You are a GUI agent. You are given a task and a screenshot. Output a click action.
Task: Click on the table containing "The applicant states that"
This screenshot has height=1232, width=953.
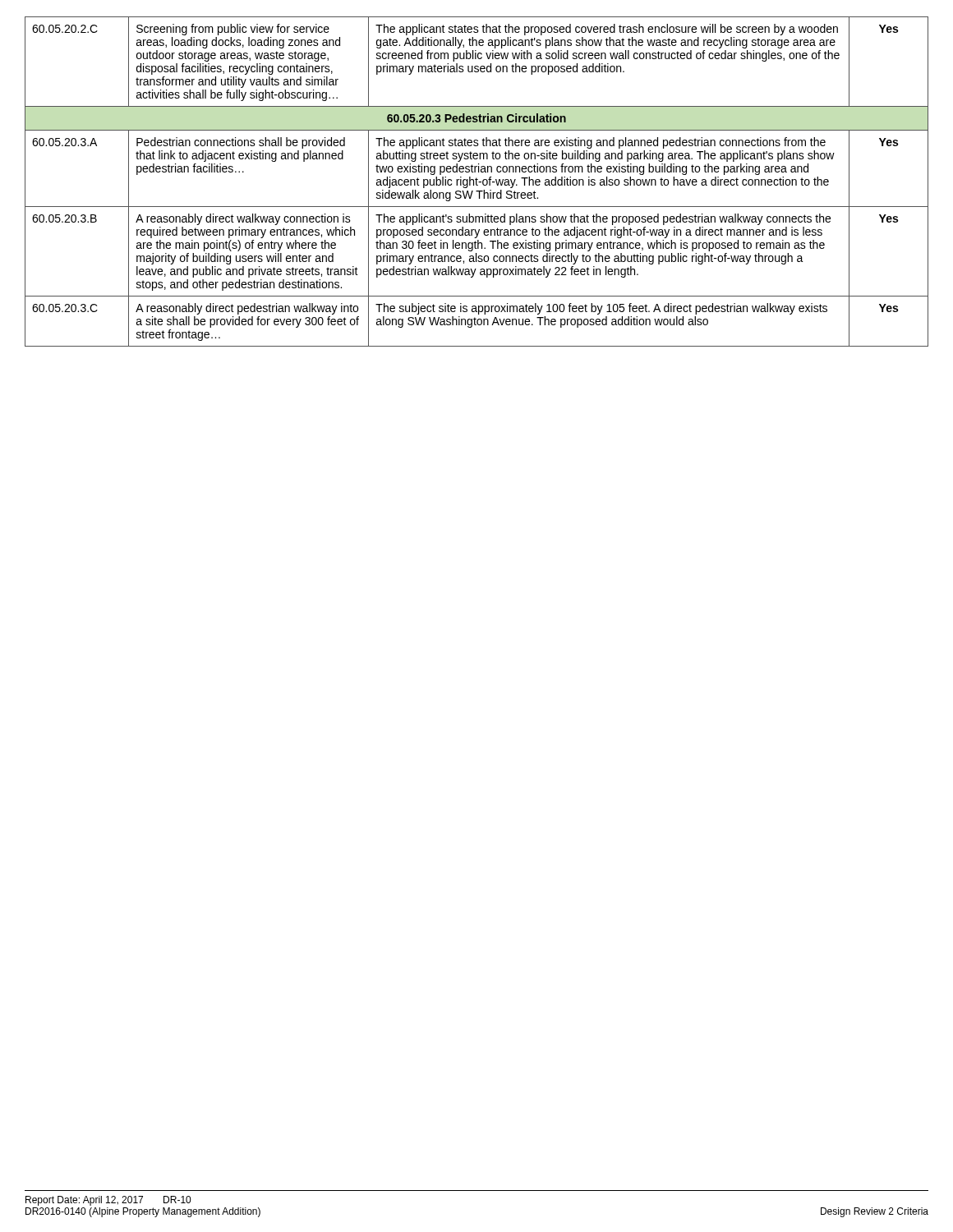[x=476, y=181]
